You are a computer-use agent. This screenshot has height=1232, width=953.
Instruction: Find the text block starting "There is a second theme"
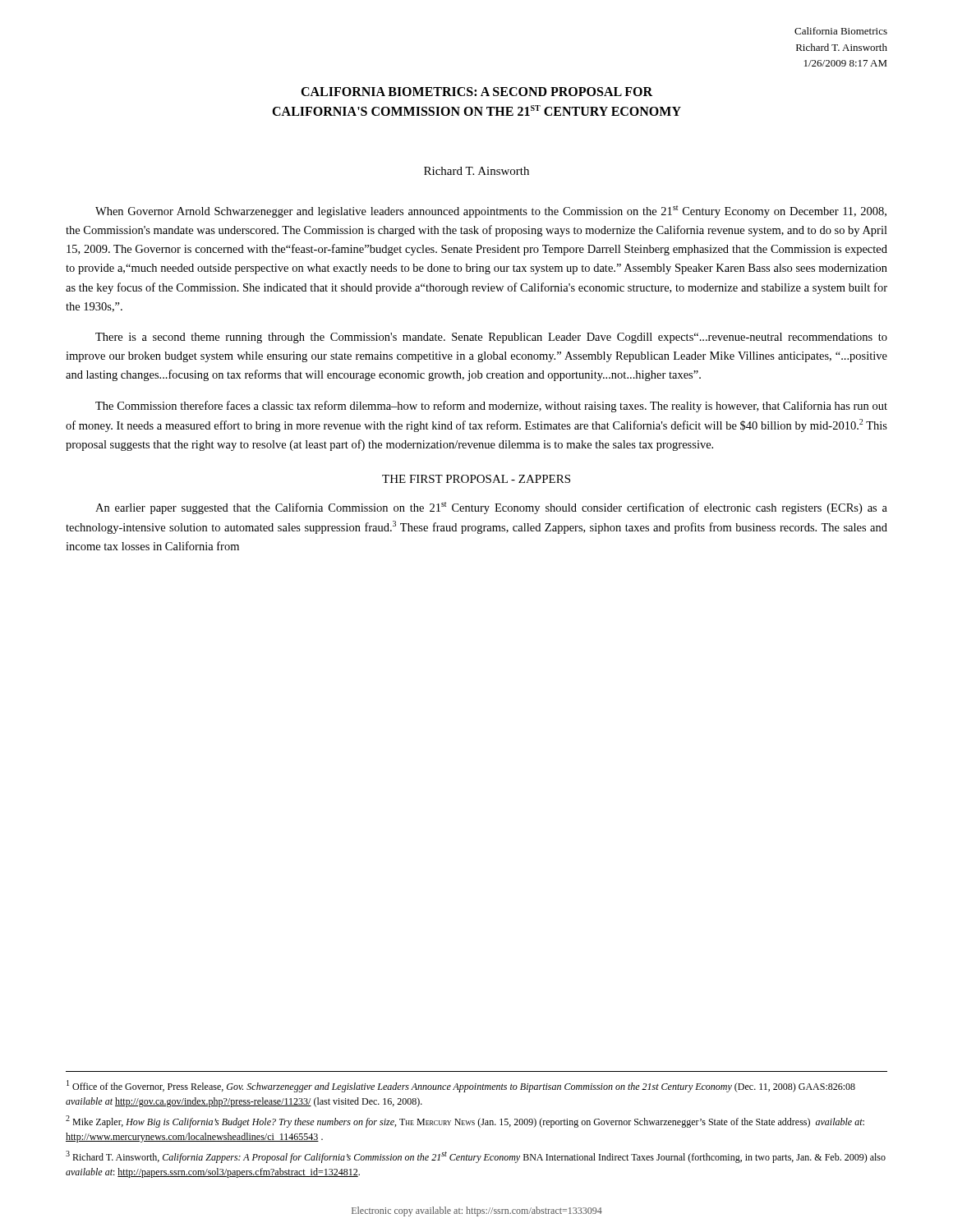(476, 356)
